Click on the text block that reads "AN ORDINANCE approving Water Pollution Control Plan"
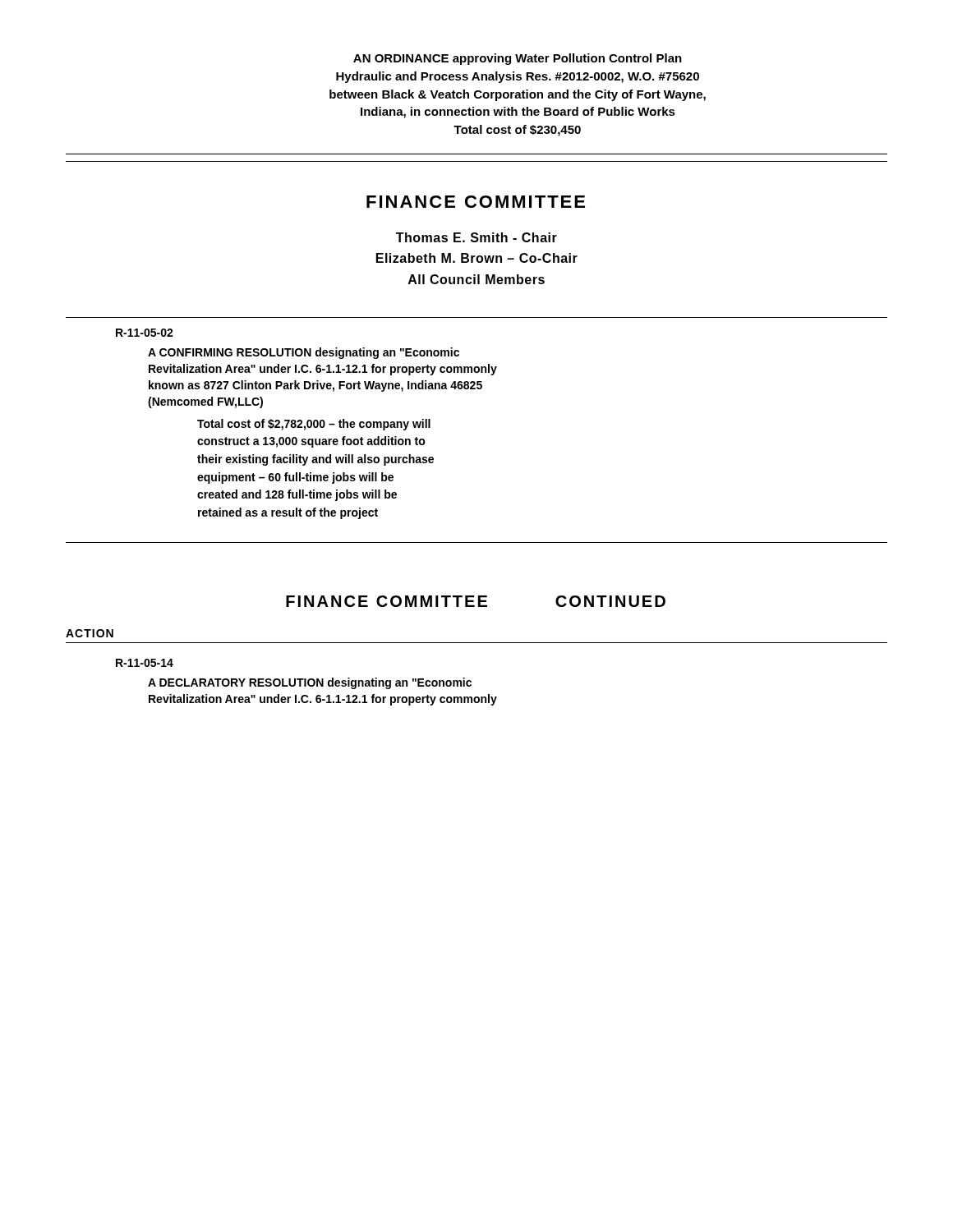Screen dimensions: 1232x953 tap(518, 94)
